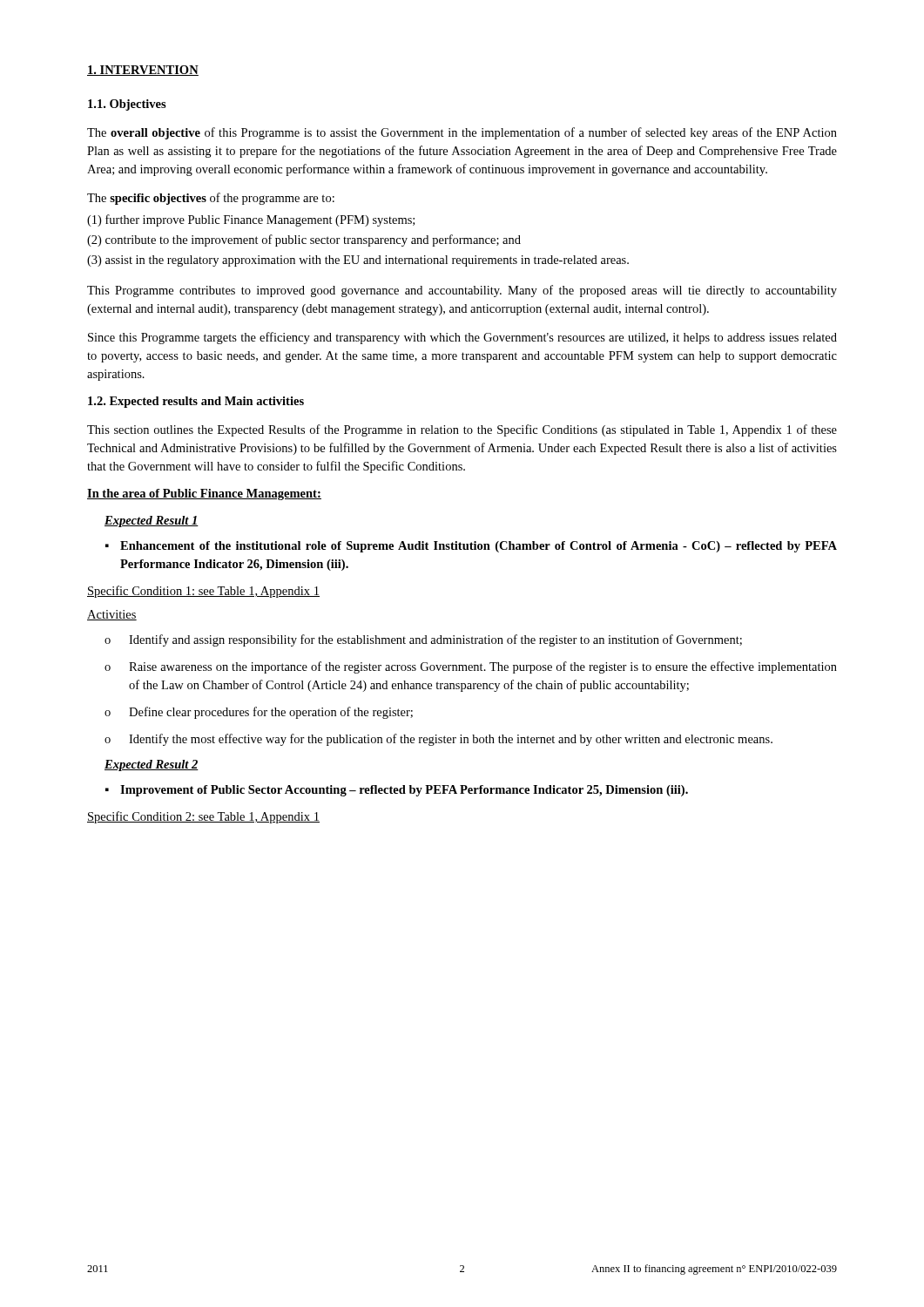Find the region starting "Expected Result 2"

tap(151, 764)
